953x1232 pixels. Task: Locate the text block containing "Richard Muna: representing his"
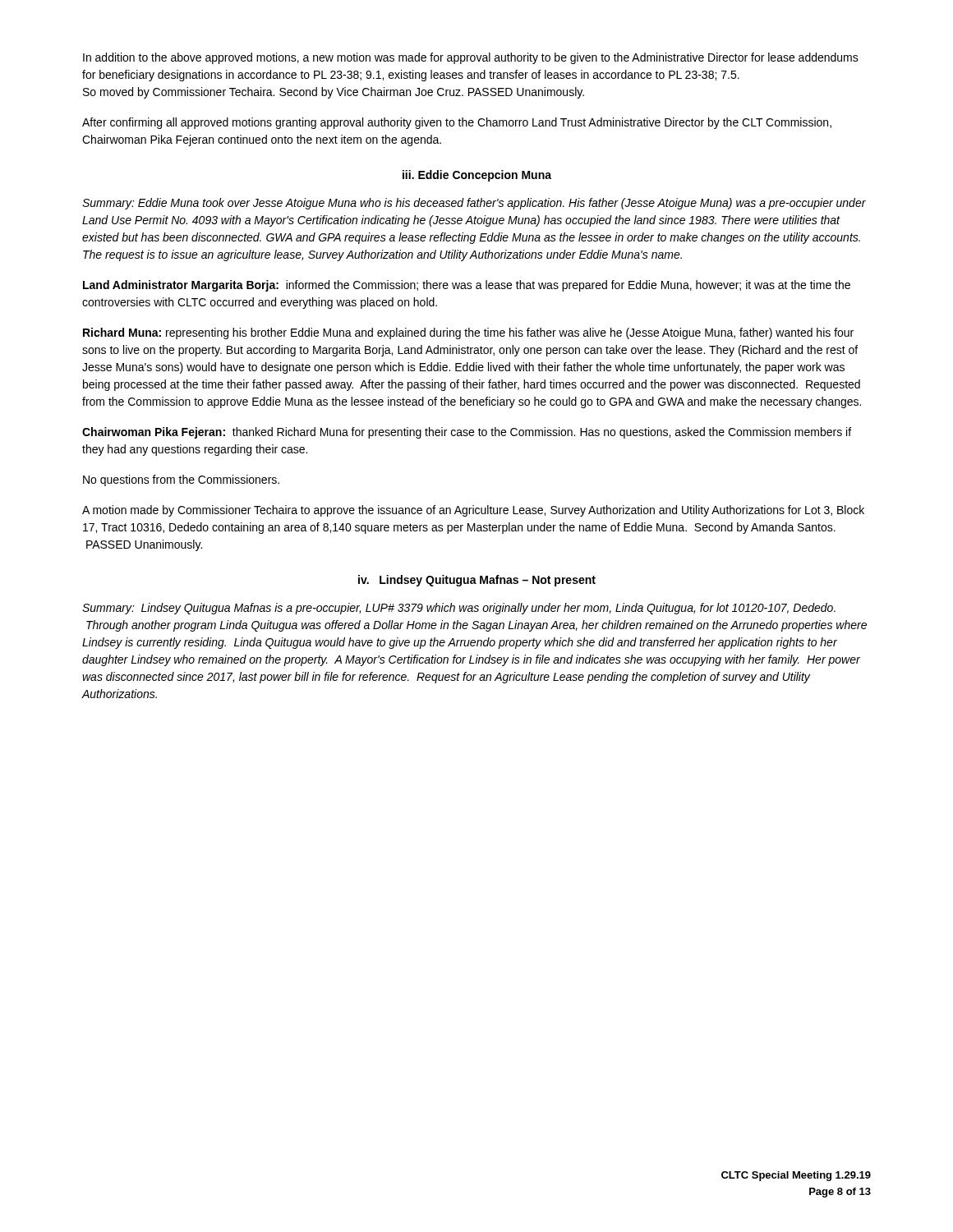coord(472,367)
